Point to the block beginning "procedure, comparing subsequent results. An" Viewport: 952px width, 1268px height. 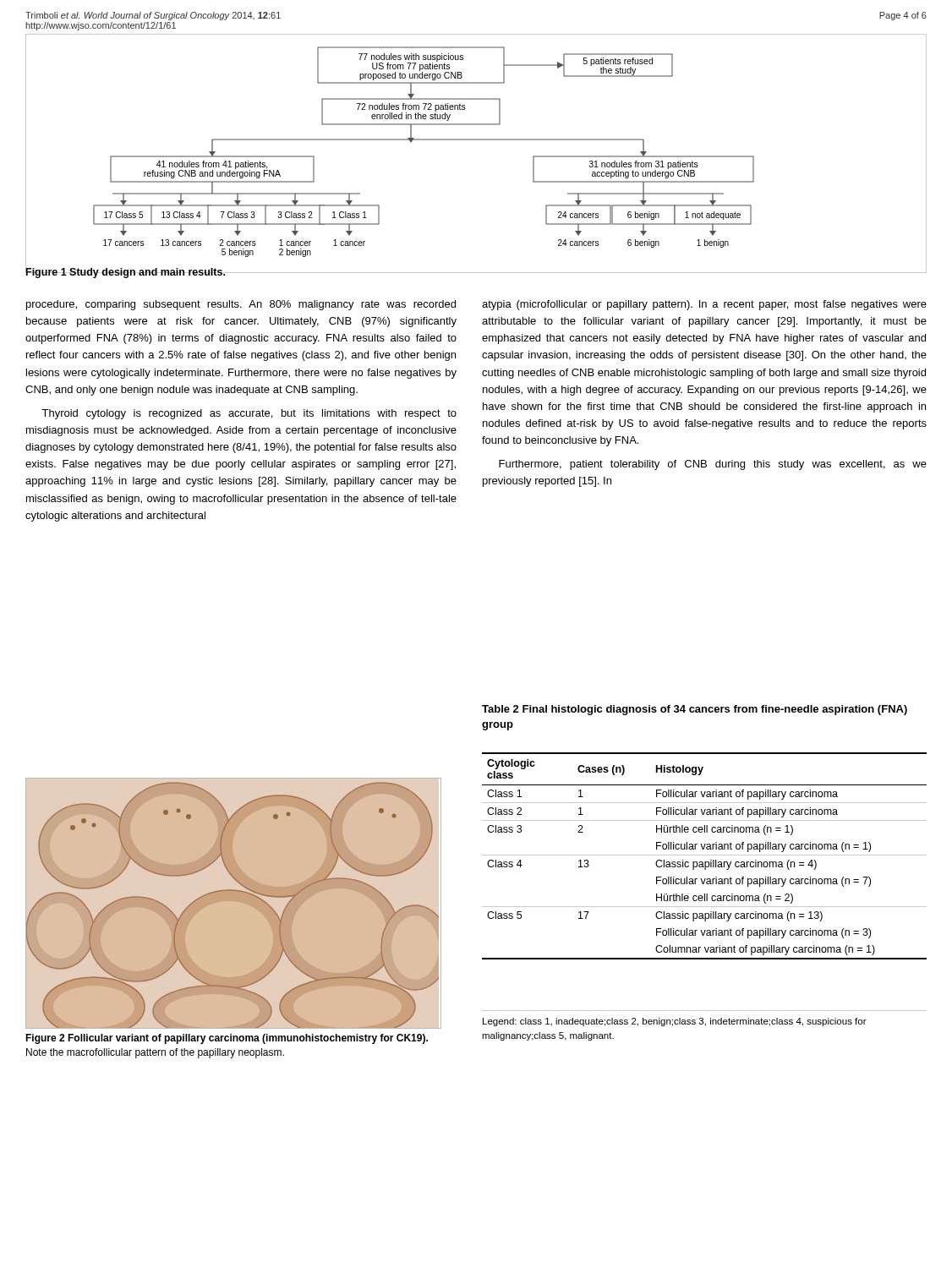(241, 410)
